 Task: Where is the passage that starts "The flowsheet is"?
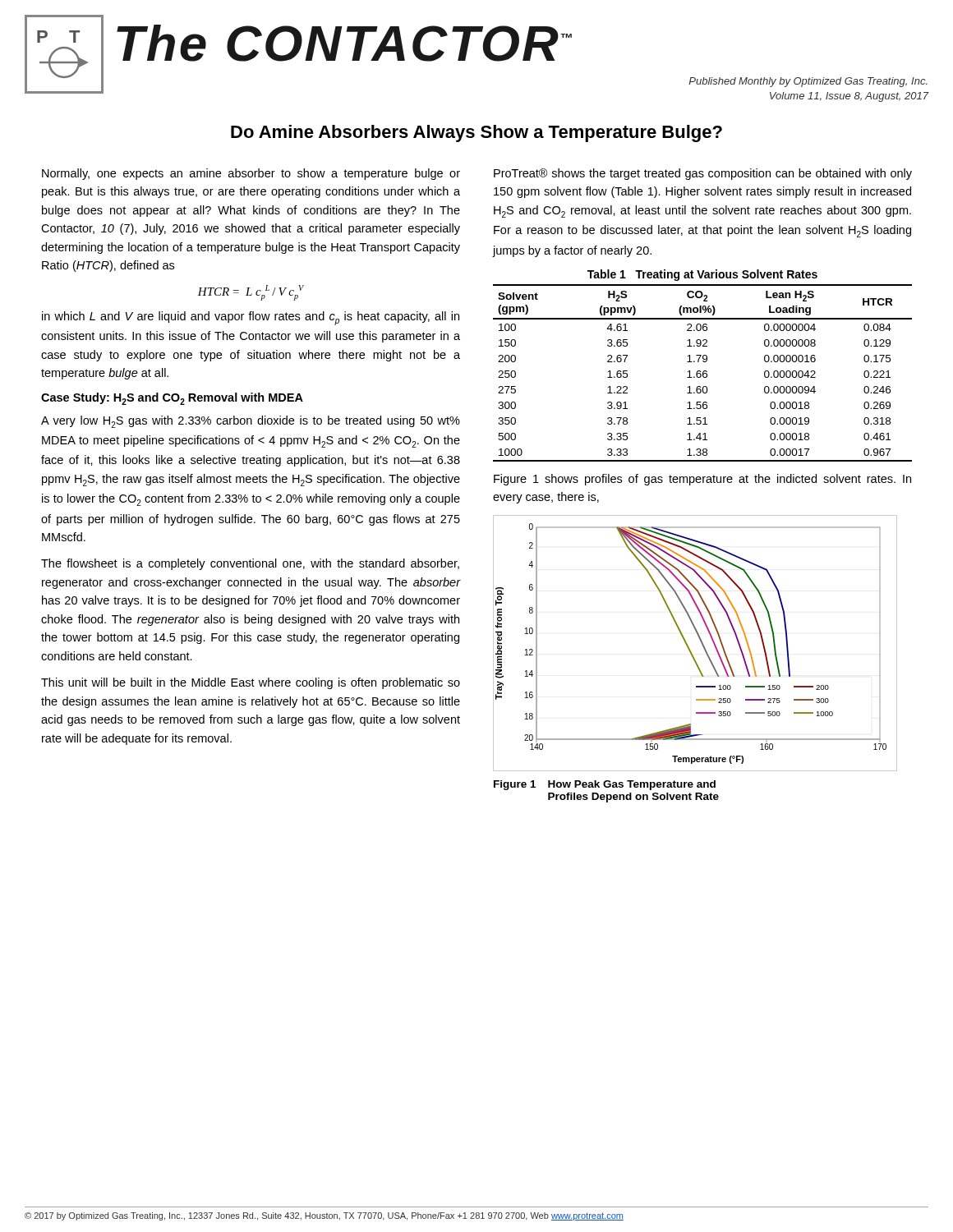[251, 610]
